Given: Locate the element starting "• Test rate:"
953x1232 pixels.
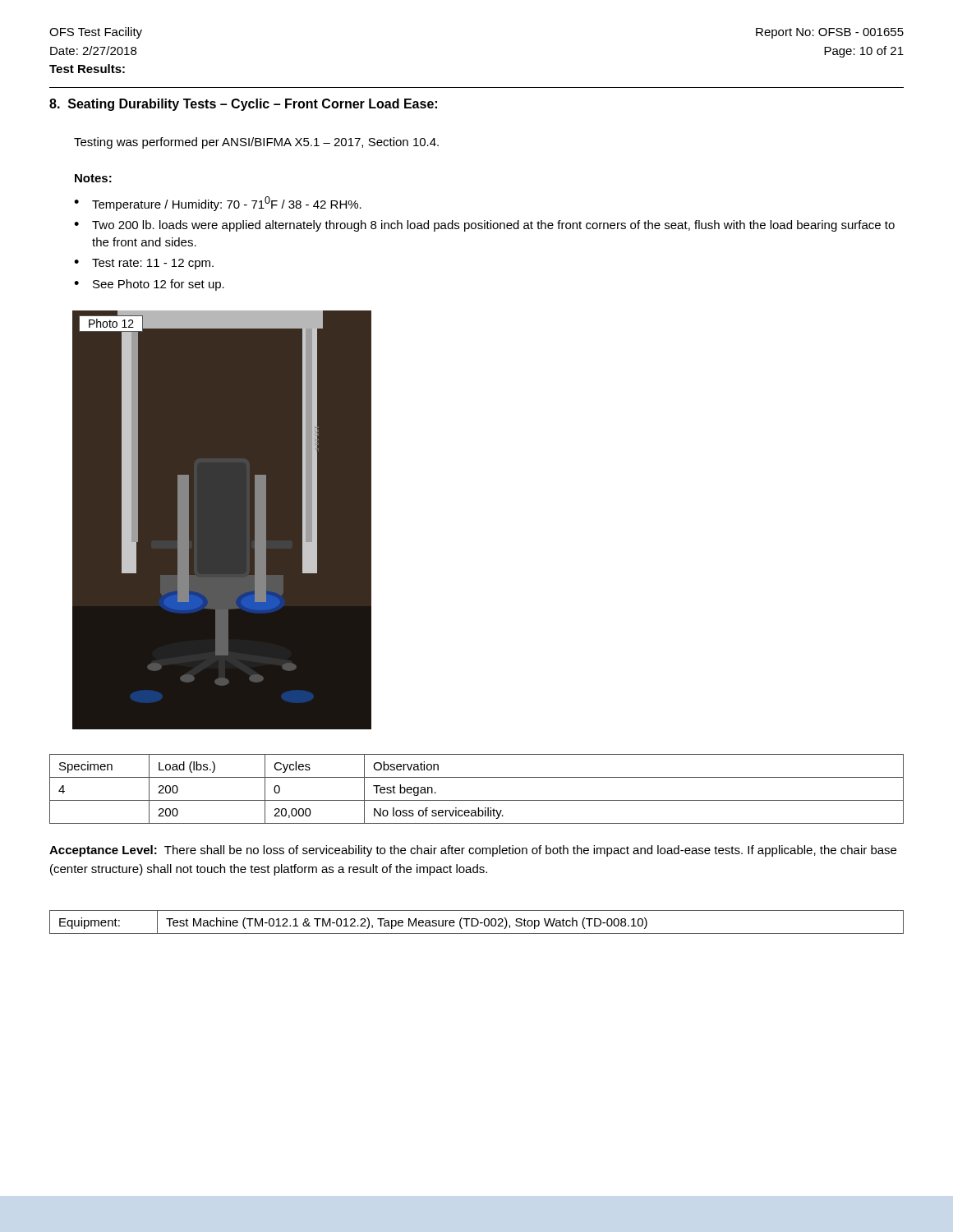Looking at the screenshot, I should pos(144,263).
